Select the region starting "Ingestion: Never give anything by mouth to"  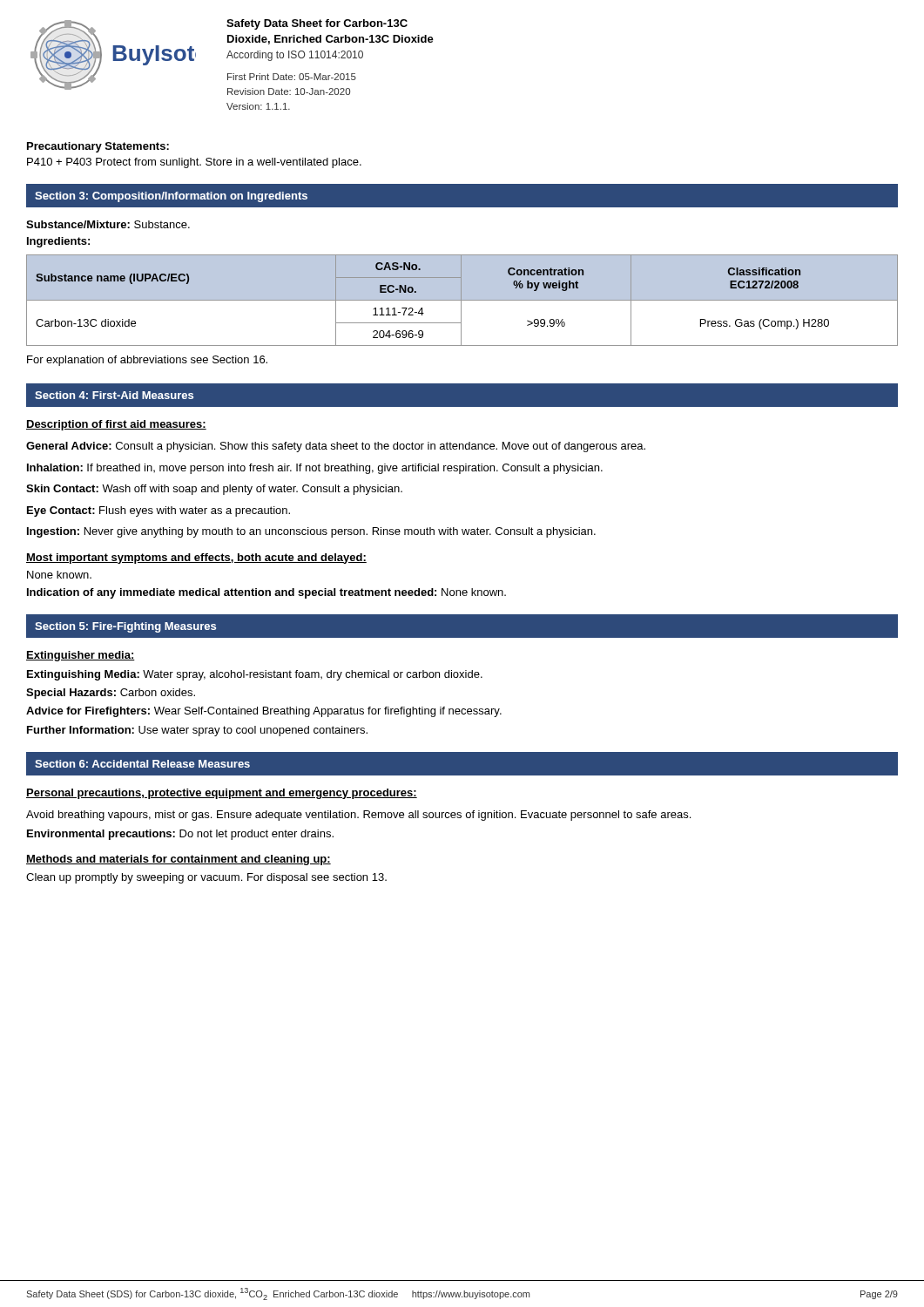pyautogui.click(x=311, y=531)
